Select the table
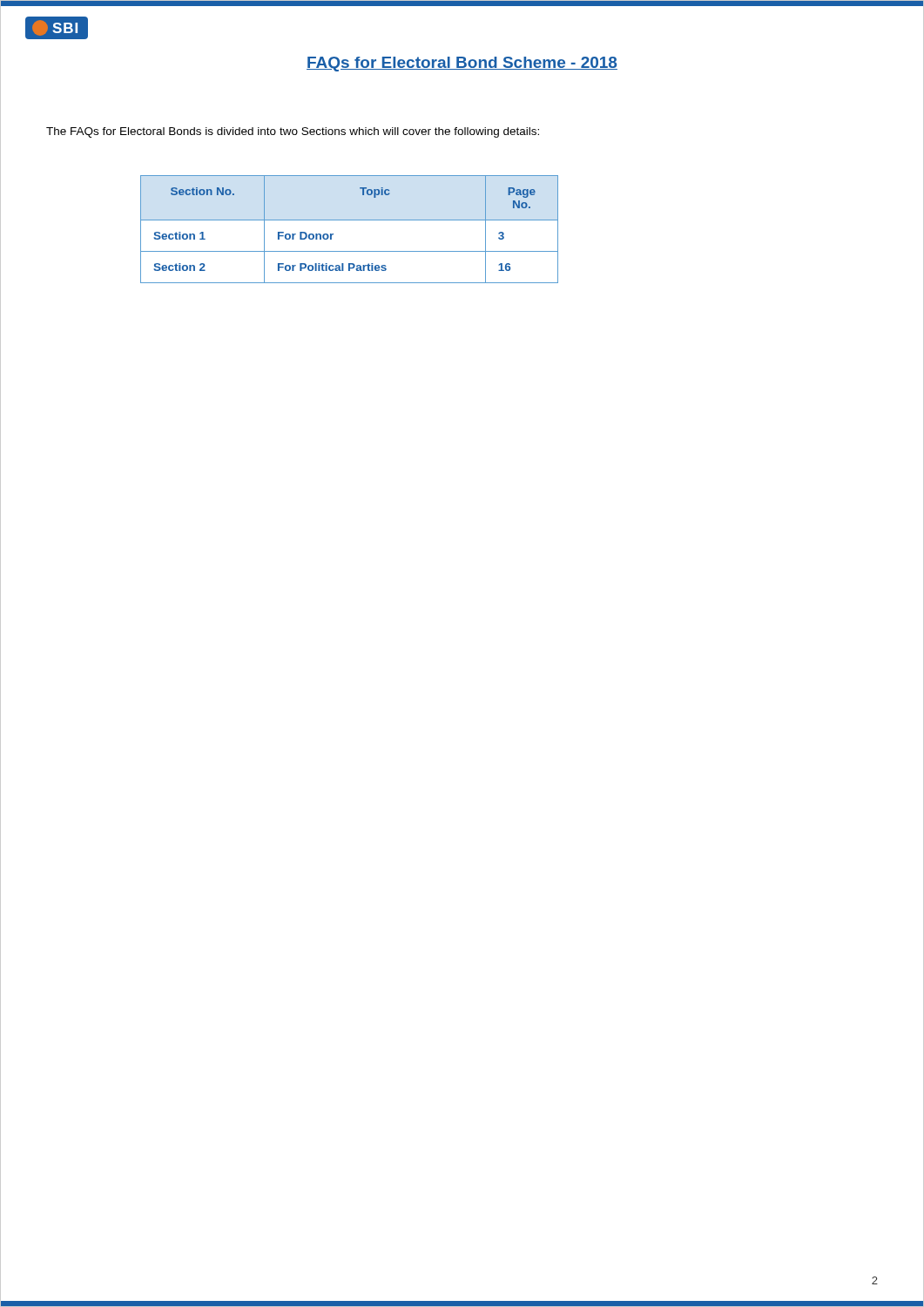 pos(349,229)
